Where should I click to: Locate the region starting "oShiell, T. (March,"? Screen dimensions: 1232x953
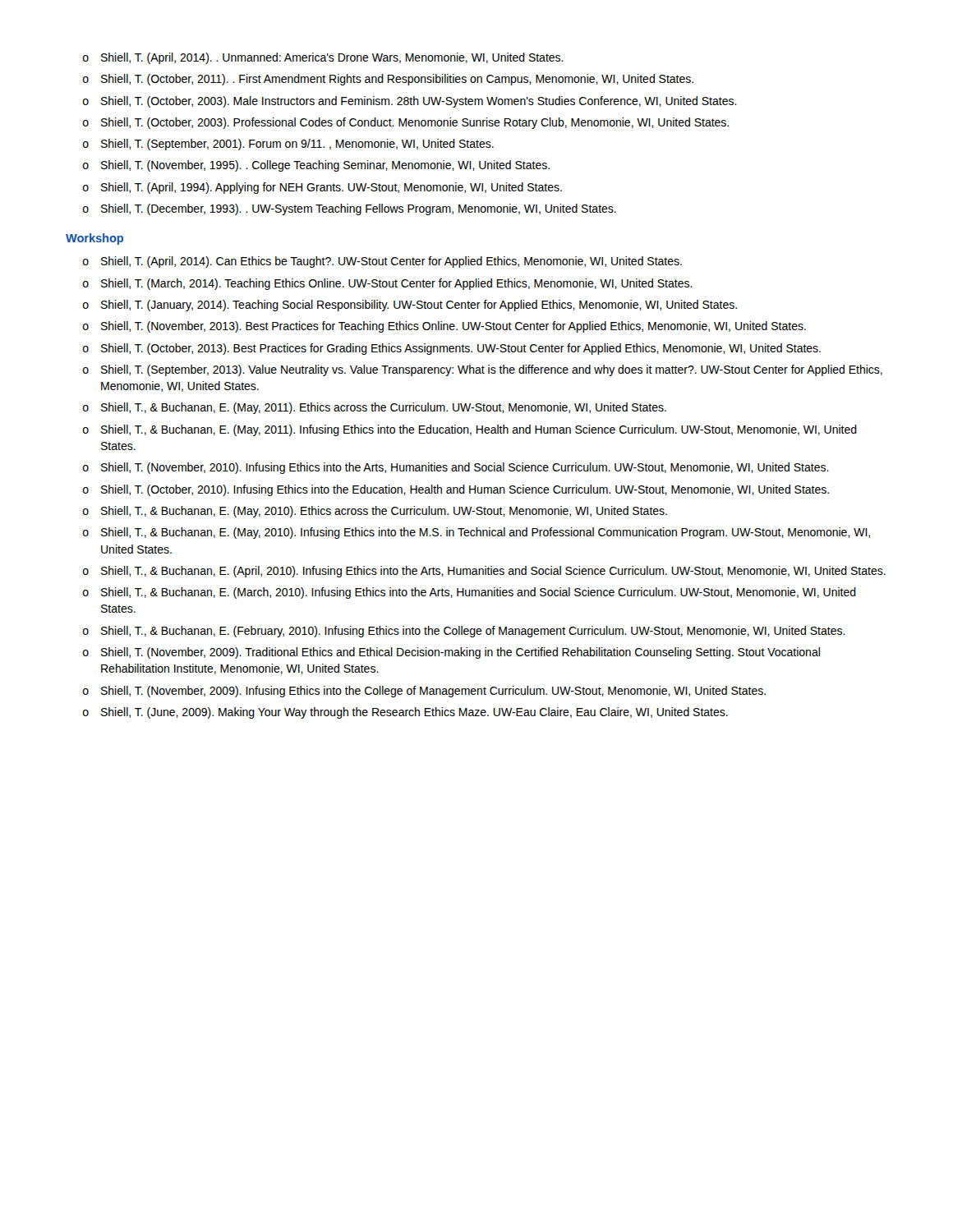click(476, 283)
